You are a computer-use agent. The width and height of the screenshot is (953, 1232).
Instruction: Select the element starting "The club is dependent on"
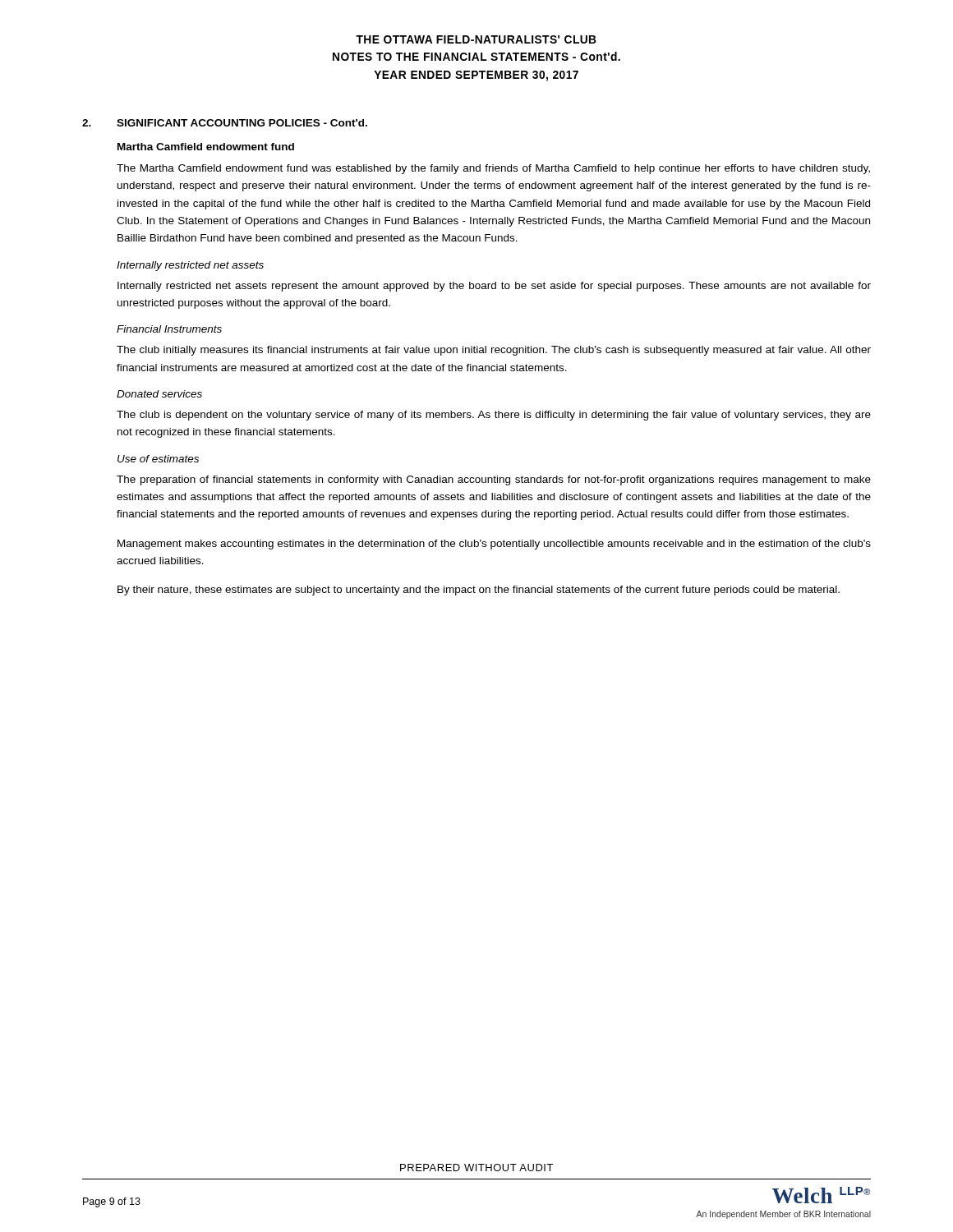pos(494,423)
